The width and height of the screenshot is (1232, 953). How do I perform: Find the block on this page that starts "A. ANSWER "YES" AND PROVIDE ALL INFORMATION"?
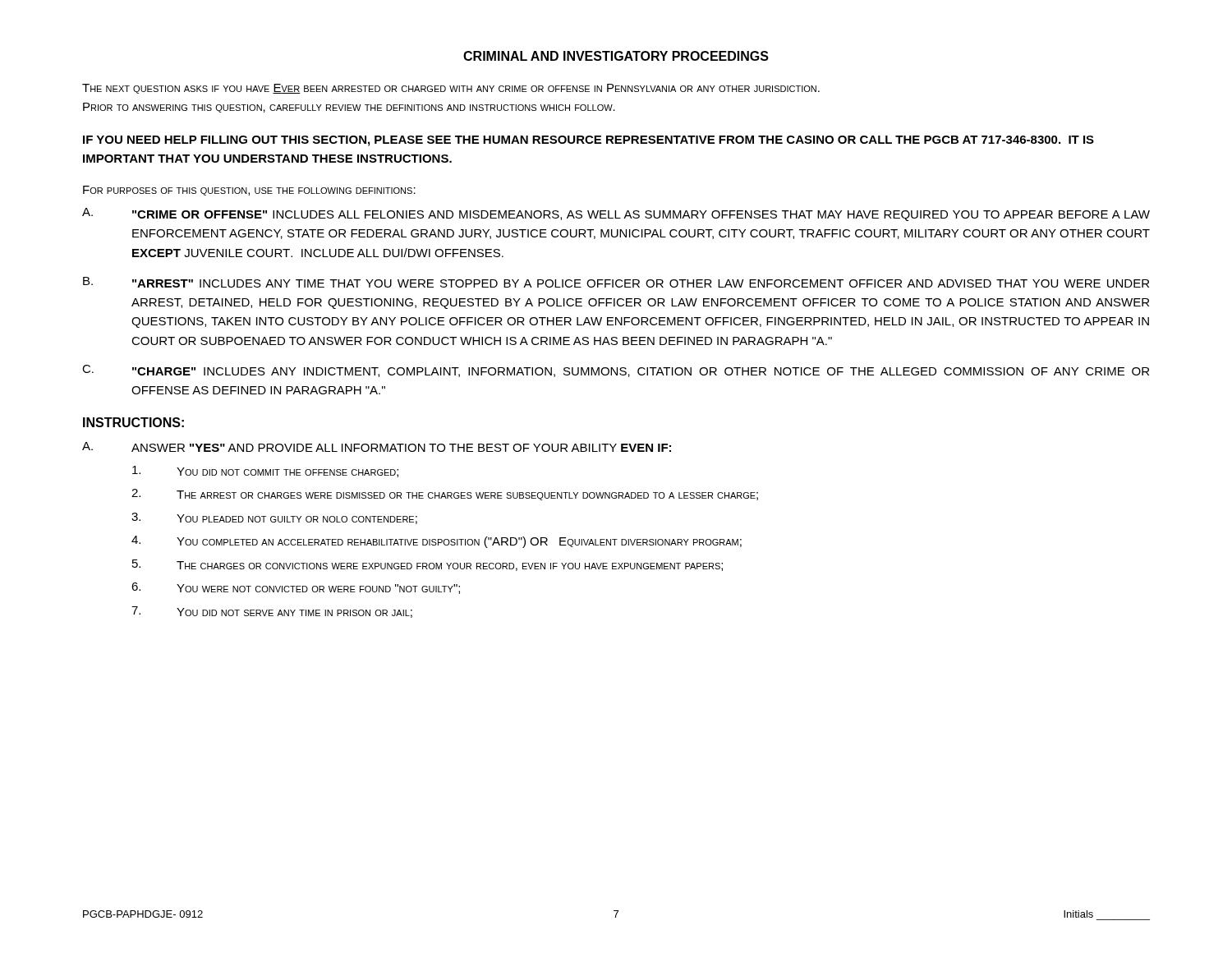[x=377, y=448]
